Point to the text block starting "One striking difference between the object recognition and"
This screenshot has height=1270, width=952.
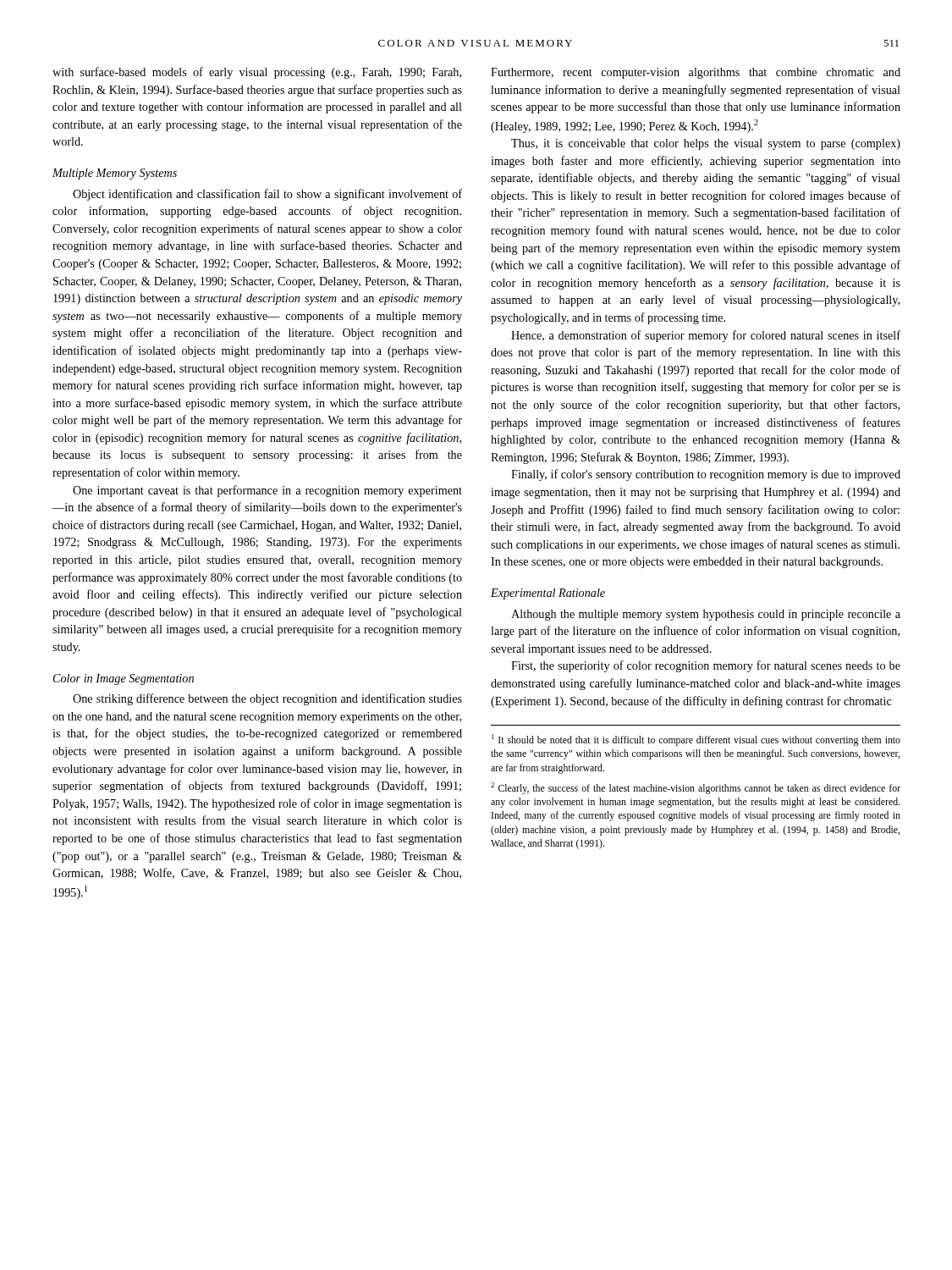click(x=257, y=796)
